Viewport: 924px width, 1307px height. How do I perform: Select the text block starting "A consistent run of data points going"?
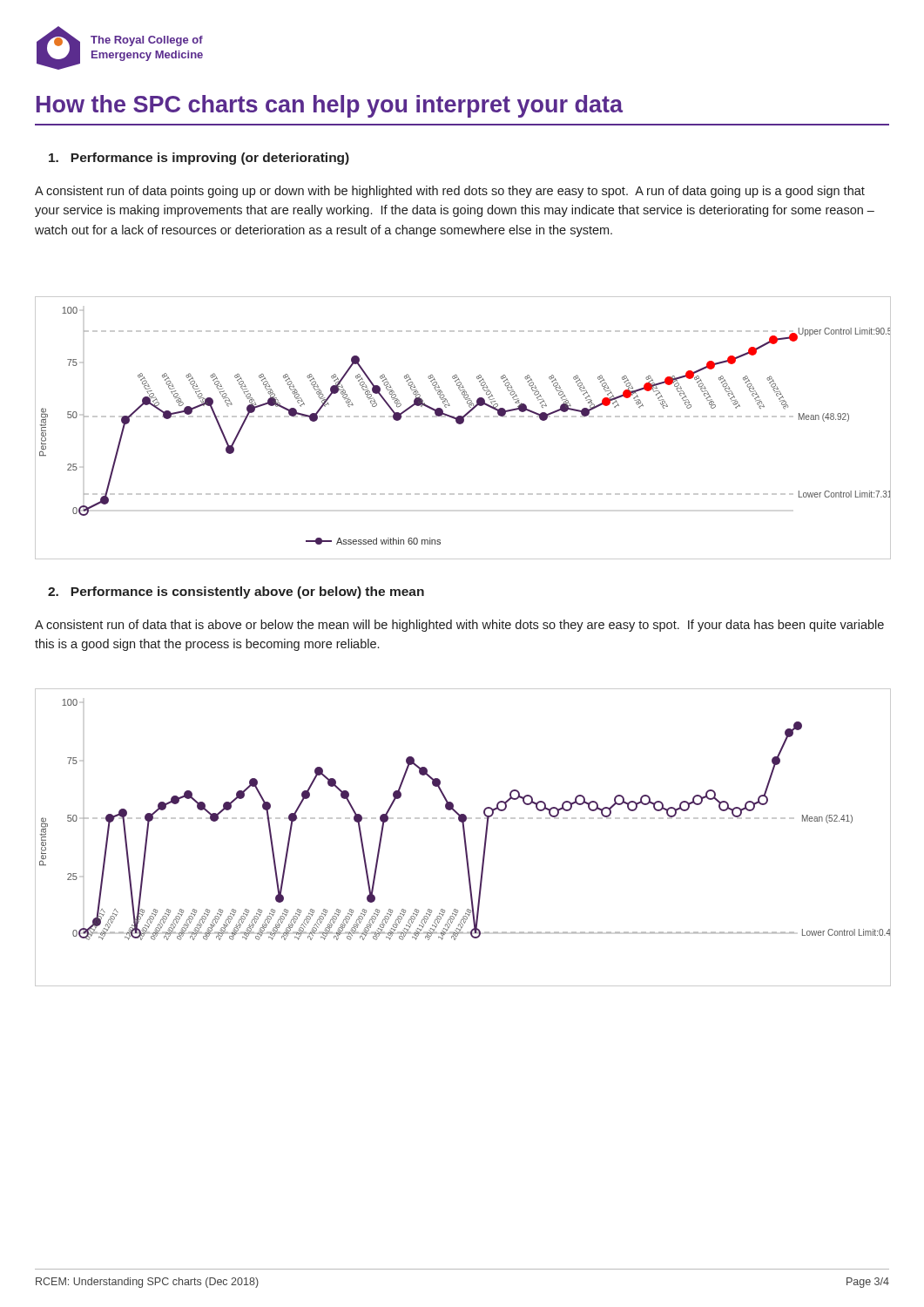[x=462, y=211]
